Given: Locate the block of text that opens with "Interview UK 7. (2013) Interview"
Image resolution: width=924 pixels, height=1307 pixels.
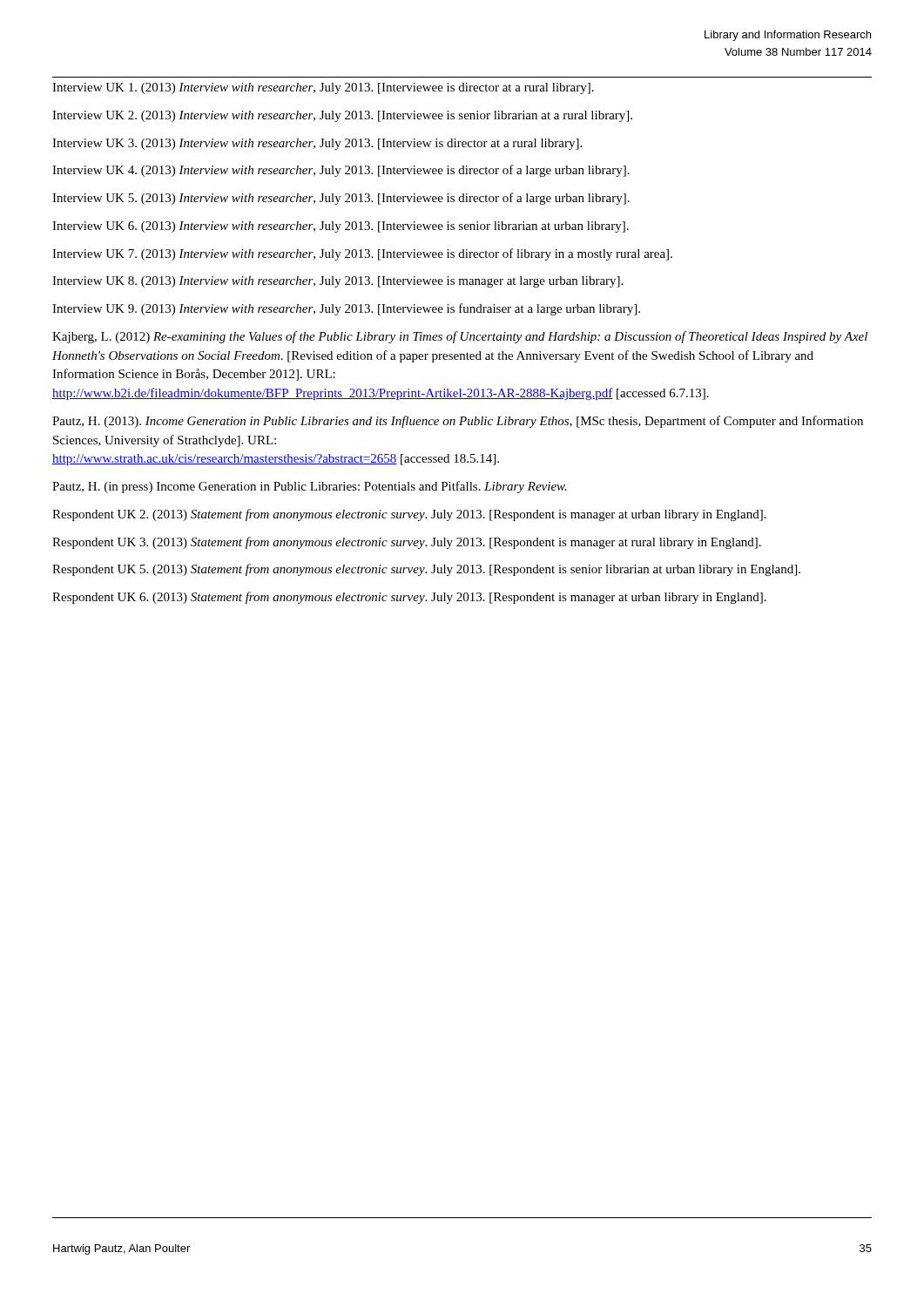Looking at the screenshot, I should [x=363, y=253].
